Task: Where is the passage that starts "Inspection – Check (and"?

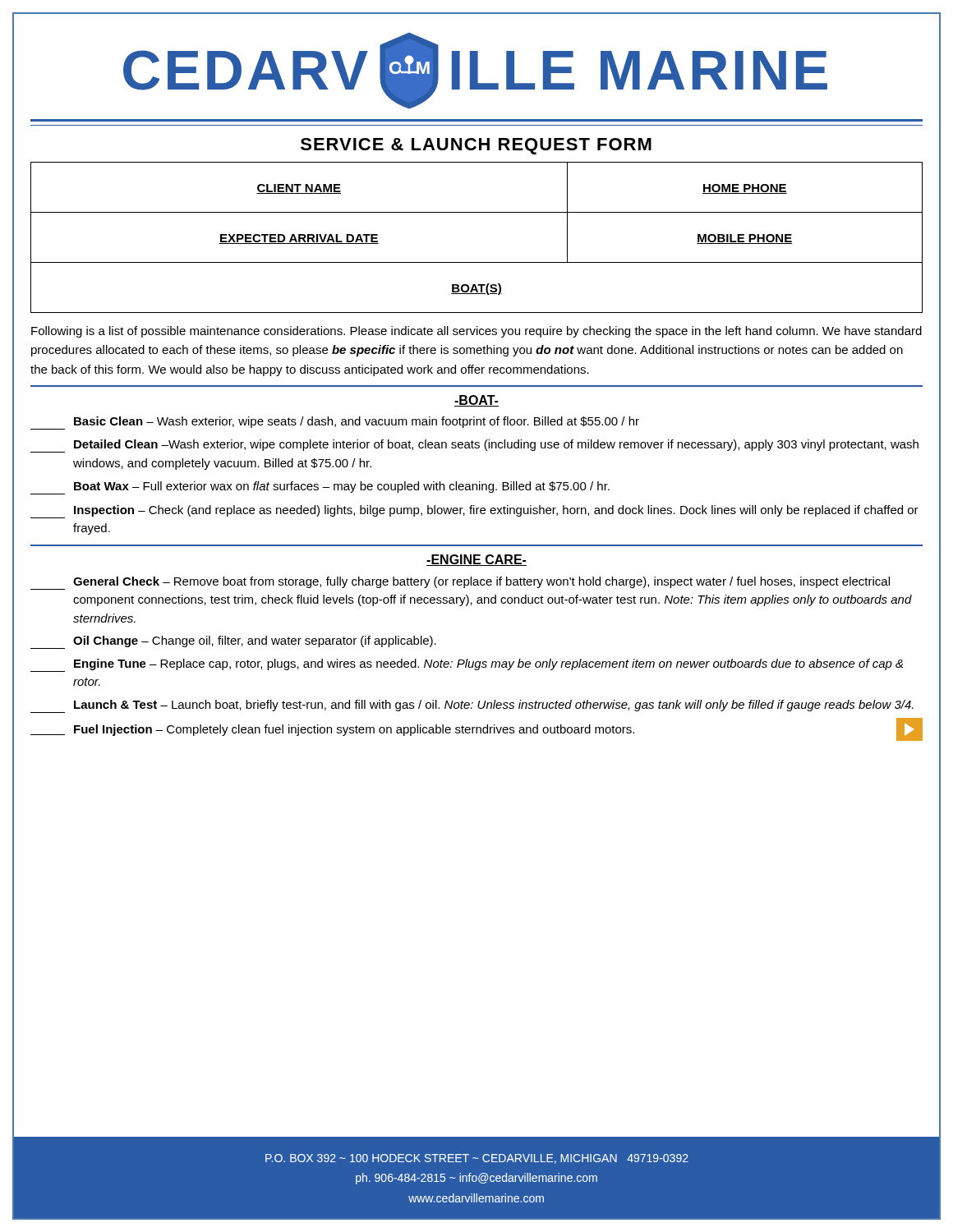Action: pyautogui.click(x=476, y=519)
